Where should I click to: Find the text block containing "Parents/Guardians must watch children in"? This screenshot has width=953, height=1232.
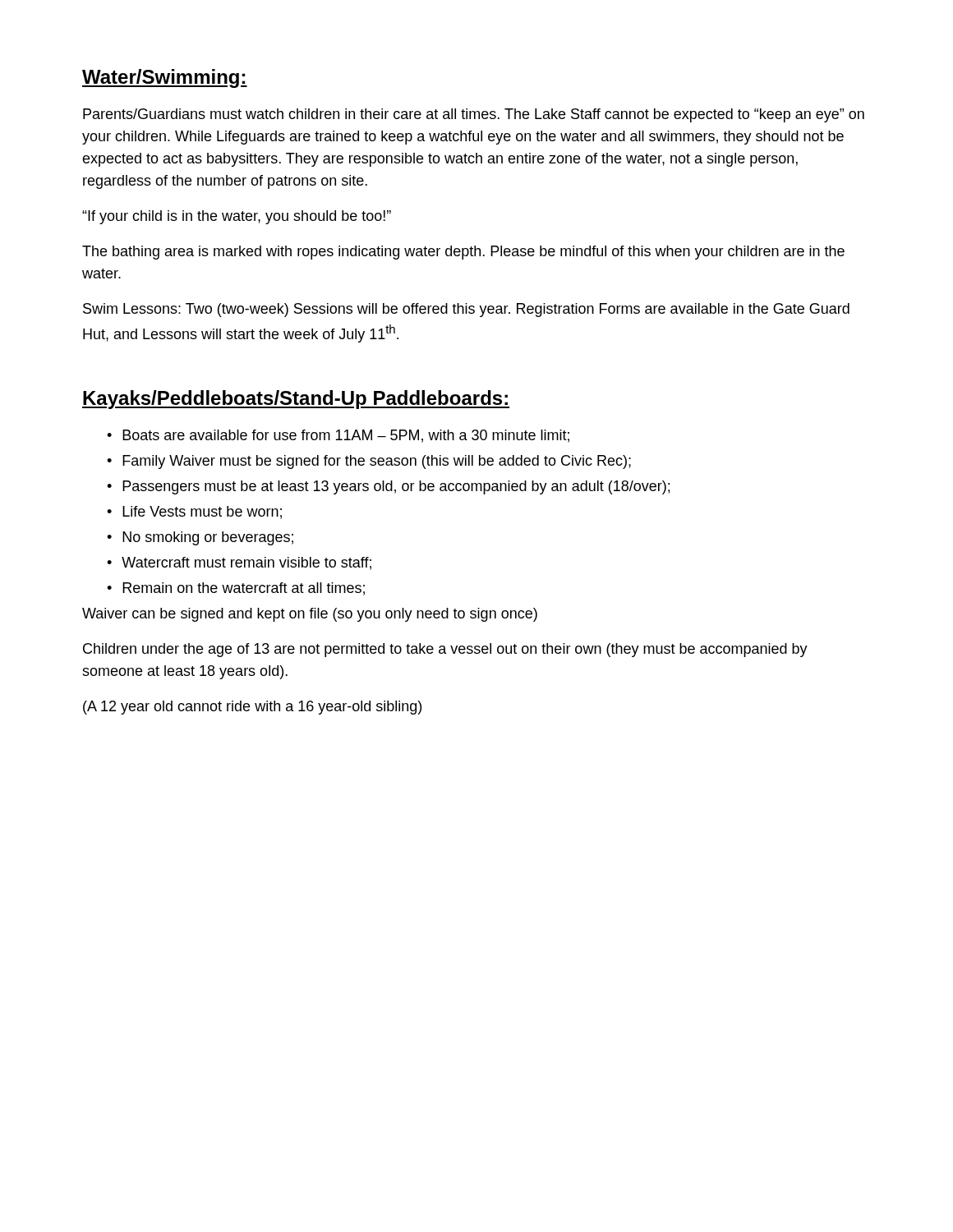(474, 147)
